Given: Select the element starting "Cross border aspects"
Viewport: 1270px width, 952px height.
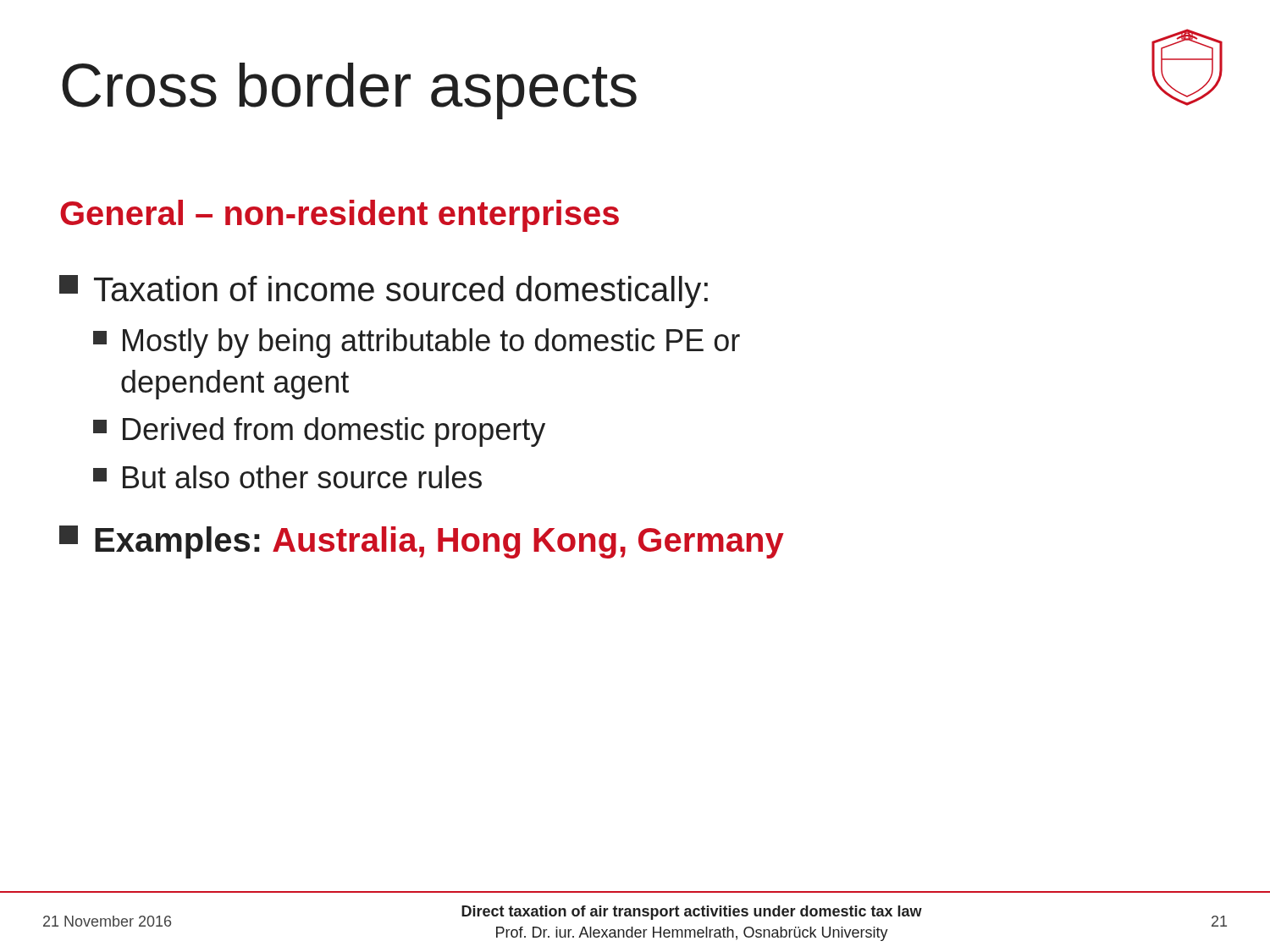Looking at the screenshot, I should coord(440,86).
